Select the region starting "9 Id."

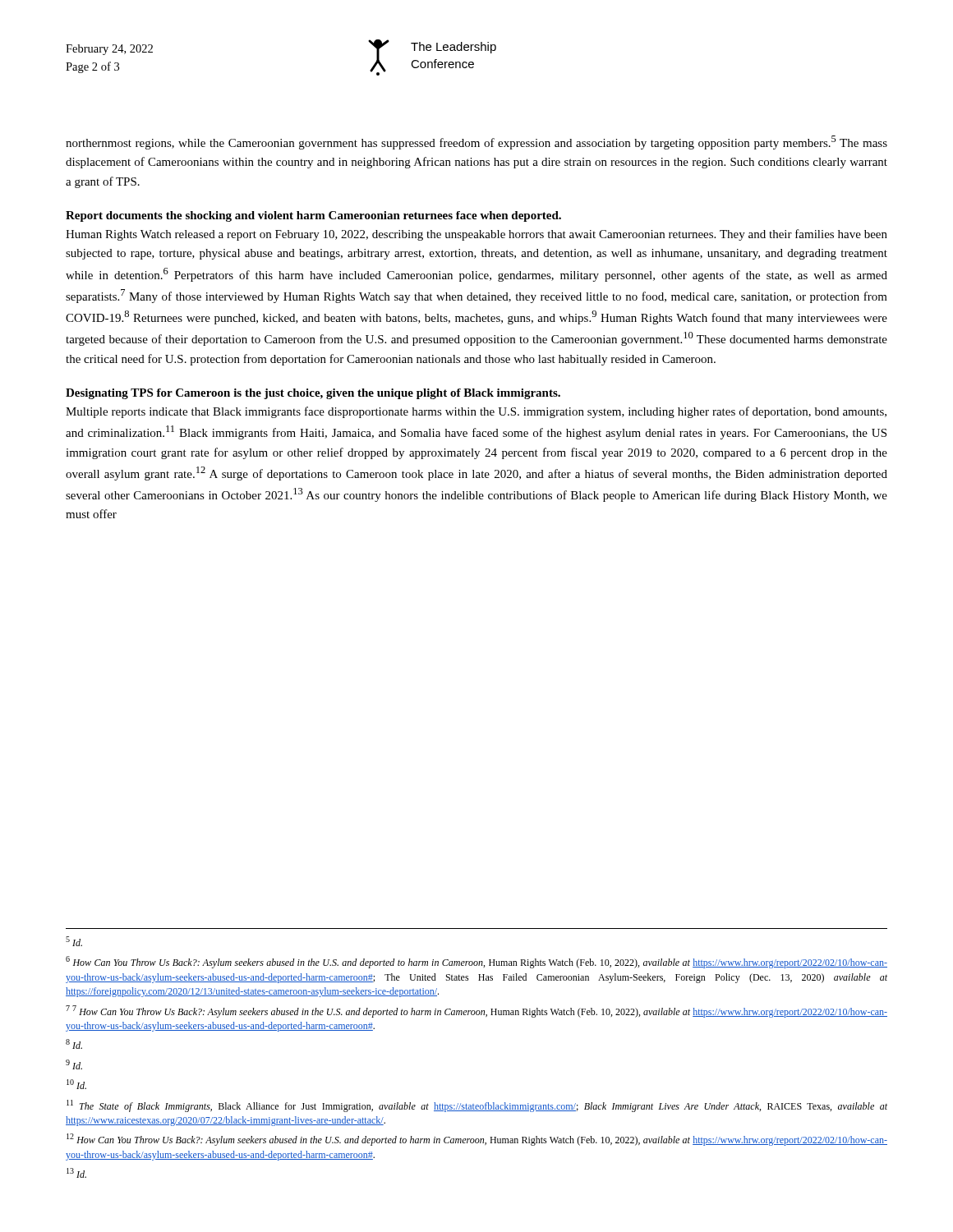(x=74, y=1064)
